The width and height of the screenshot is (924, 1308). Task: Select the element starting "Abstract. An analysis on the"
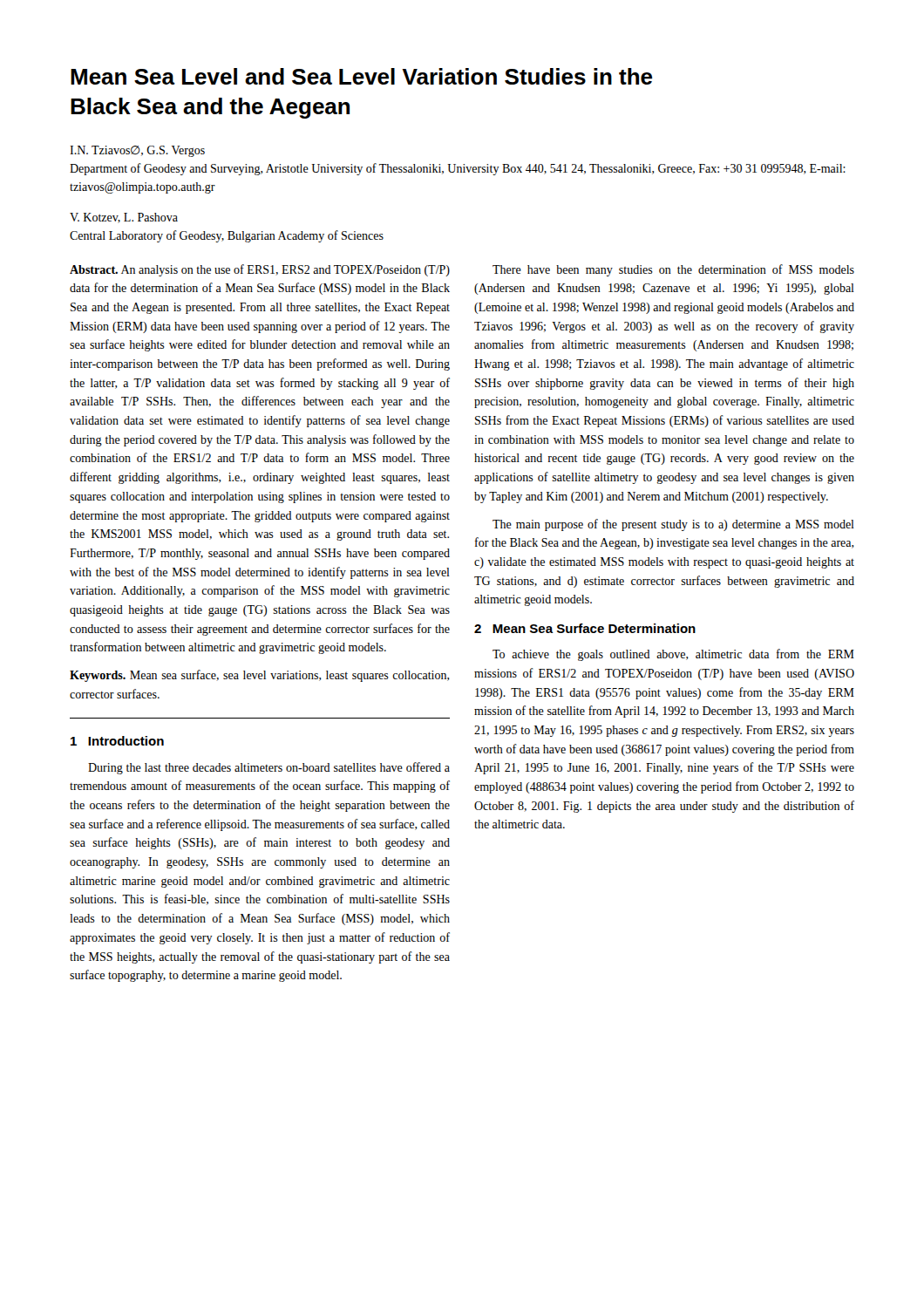[260, 459]
